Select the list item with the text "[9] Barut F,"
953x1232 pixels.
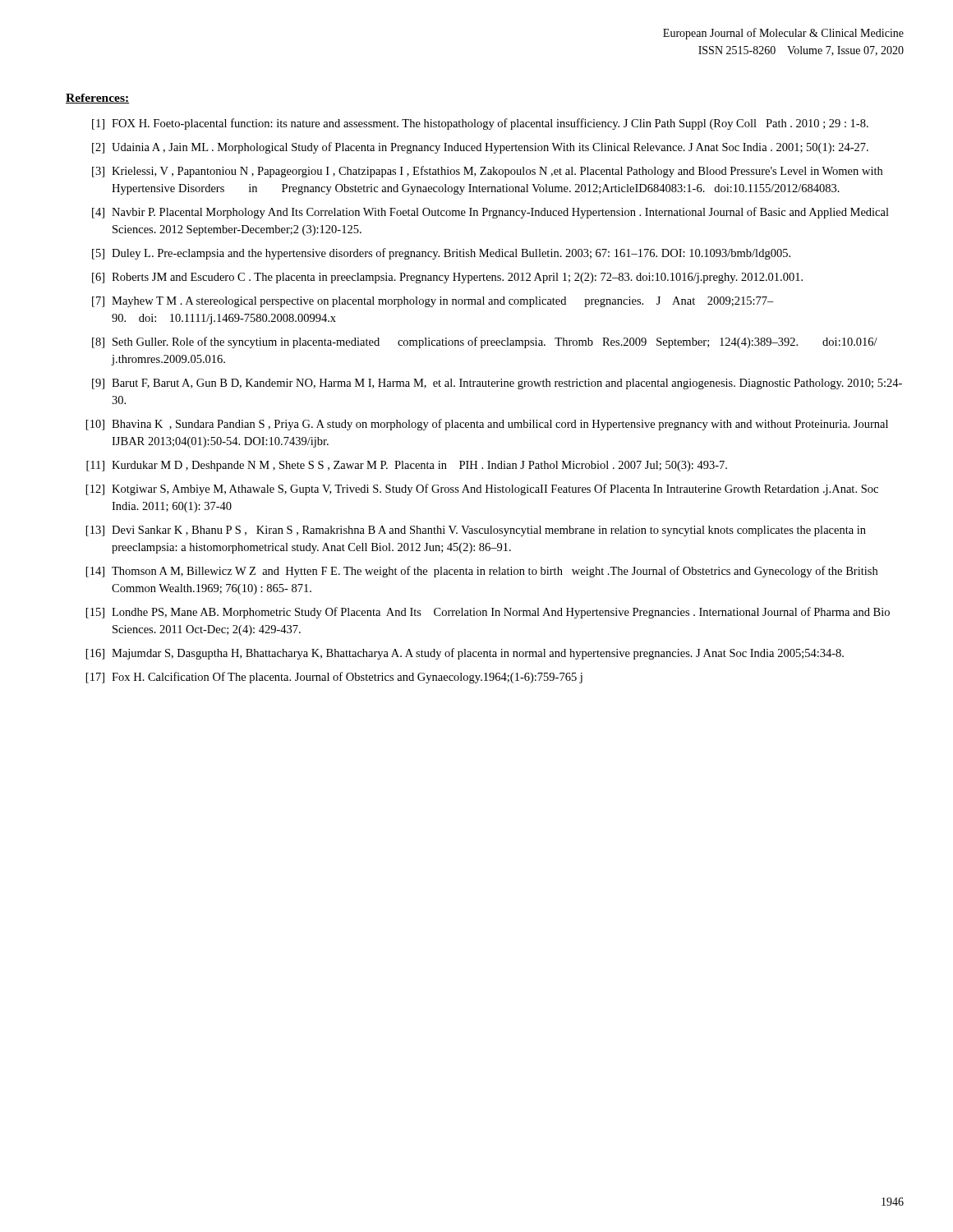pyautogui.click(x=485, y=392)
